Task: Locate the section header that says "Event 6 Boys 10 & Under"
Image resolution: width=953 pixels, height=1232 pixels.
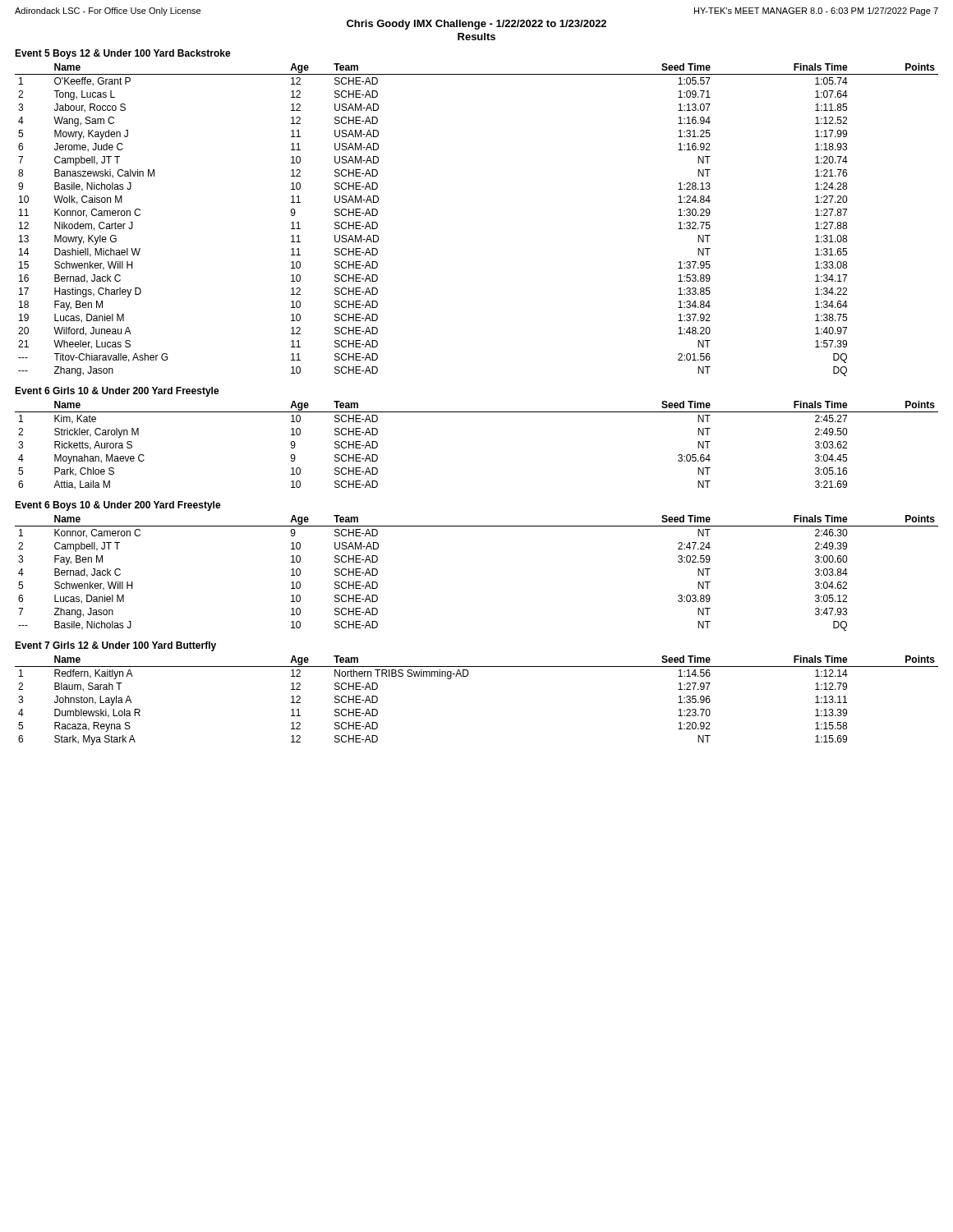Action: [x=118, y=505]
